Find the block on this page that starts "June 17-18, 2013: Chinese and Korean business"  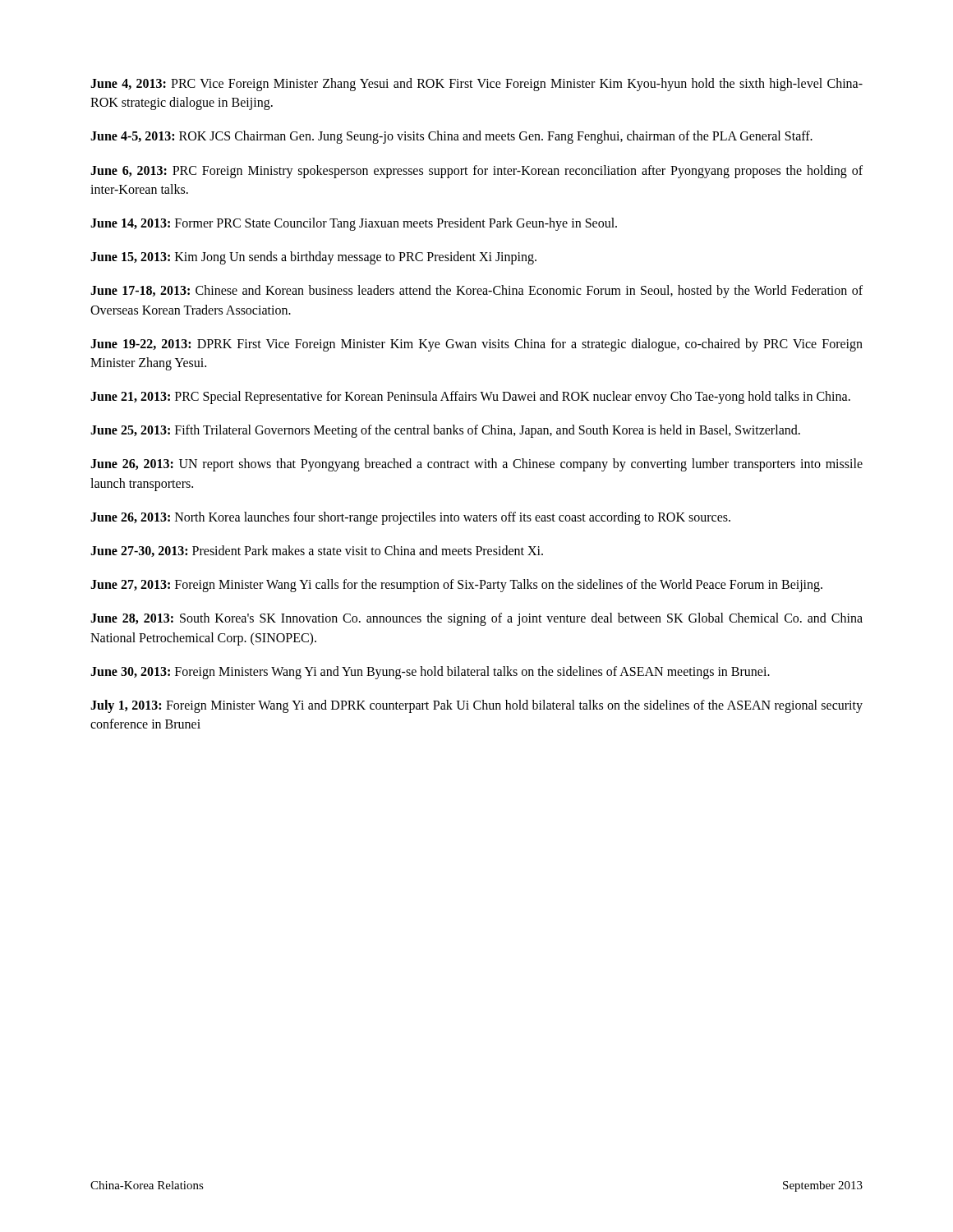click(476, 300)
